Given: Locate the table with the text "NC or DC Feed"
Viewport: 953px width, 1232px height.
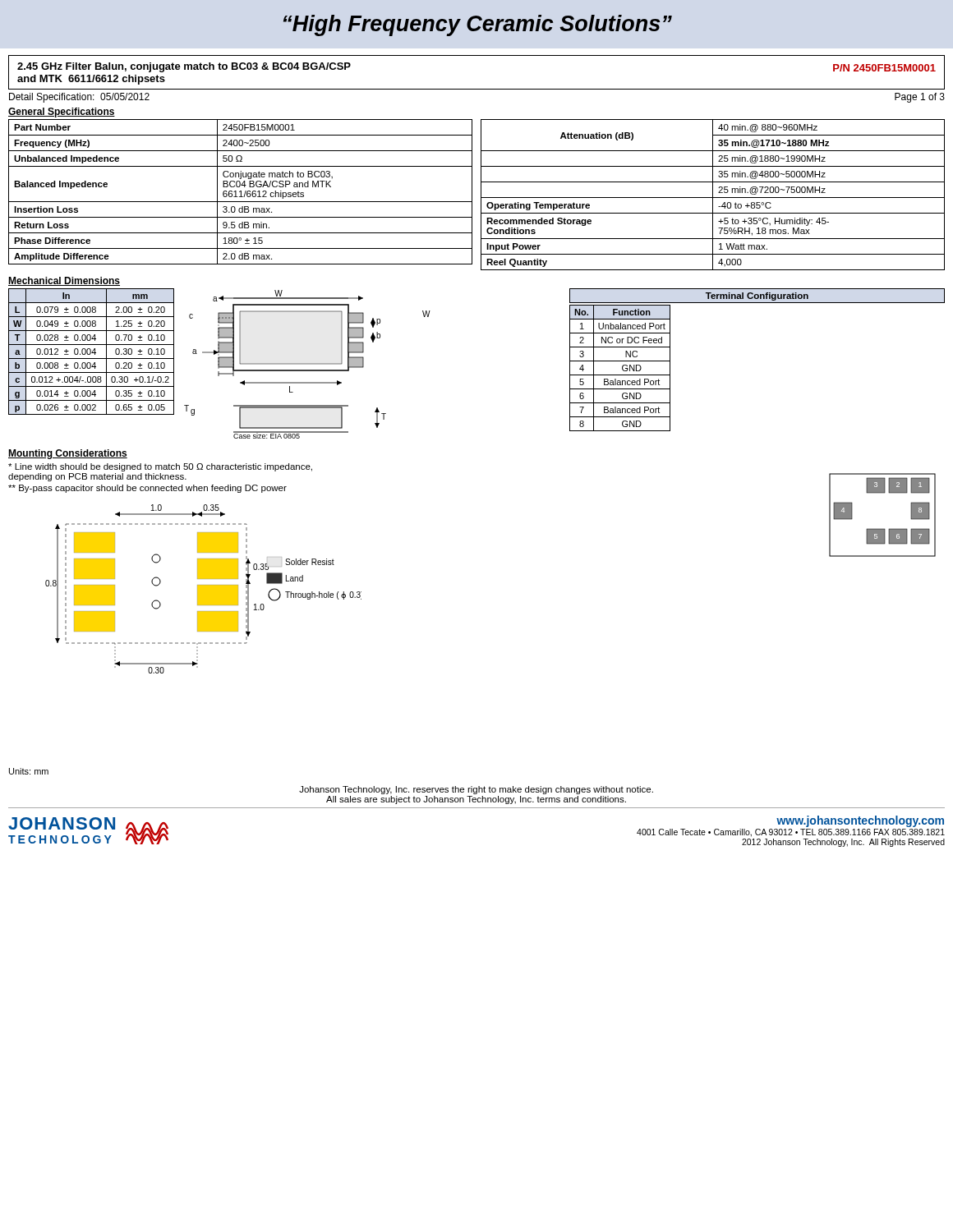Looking at the screenshot, I should coord(757,368).
